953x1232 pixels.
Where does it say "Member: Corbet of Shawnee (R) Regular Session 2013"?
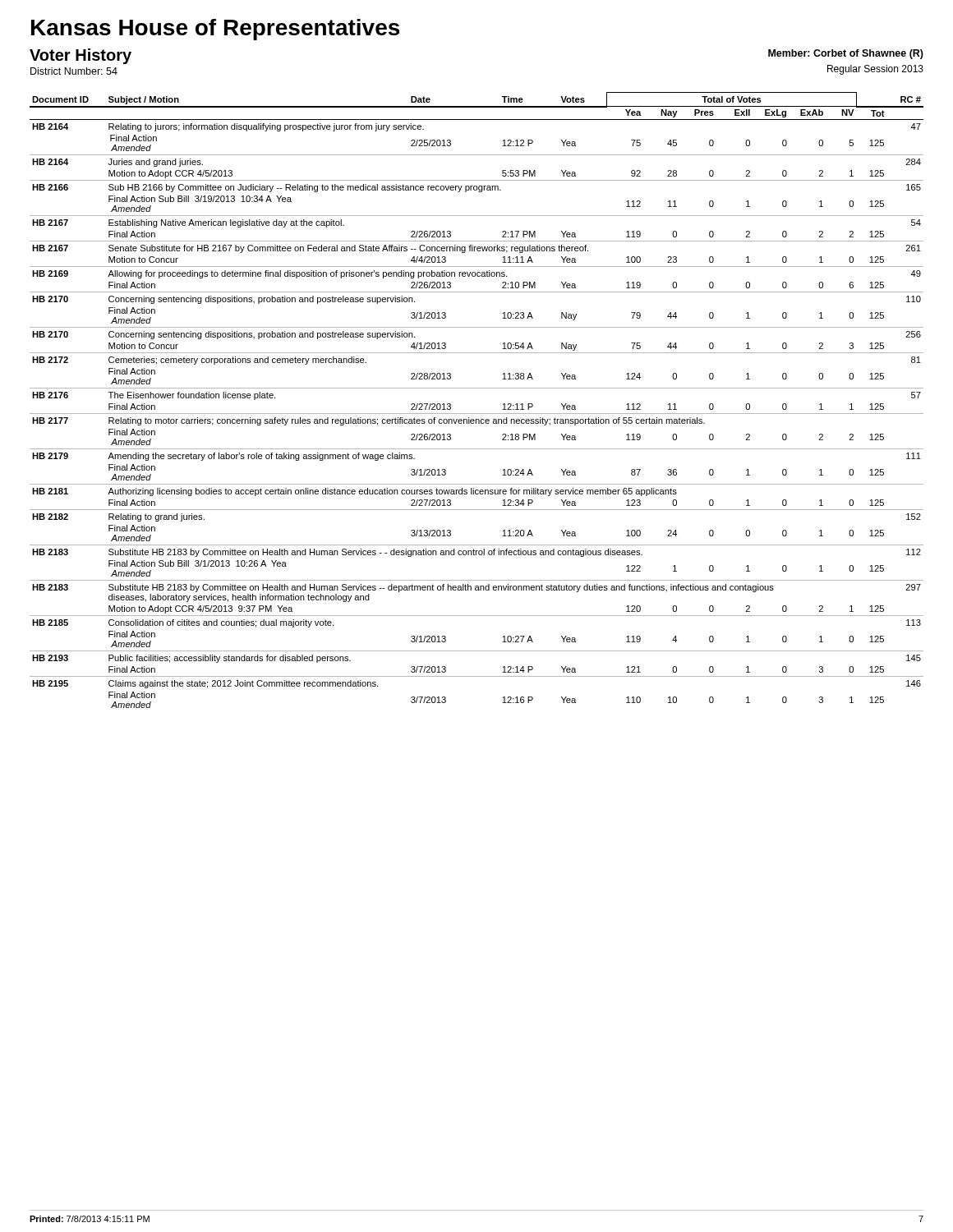(x=846, y=61)
